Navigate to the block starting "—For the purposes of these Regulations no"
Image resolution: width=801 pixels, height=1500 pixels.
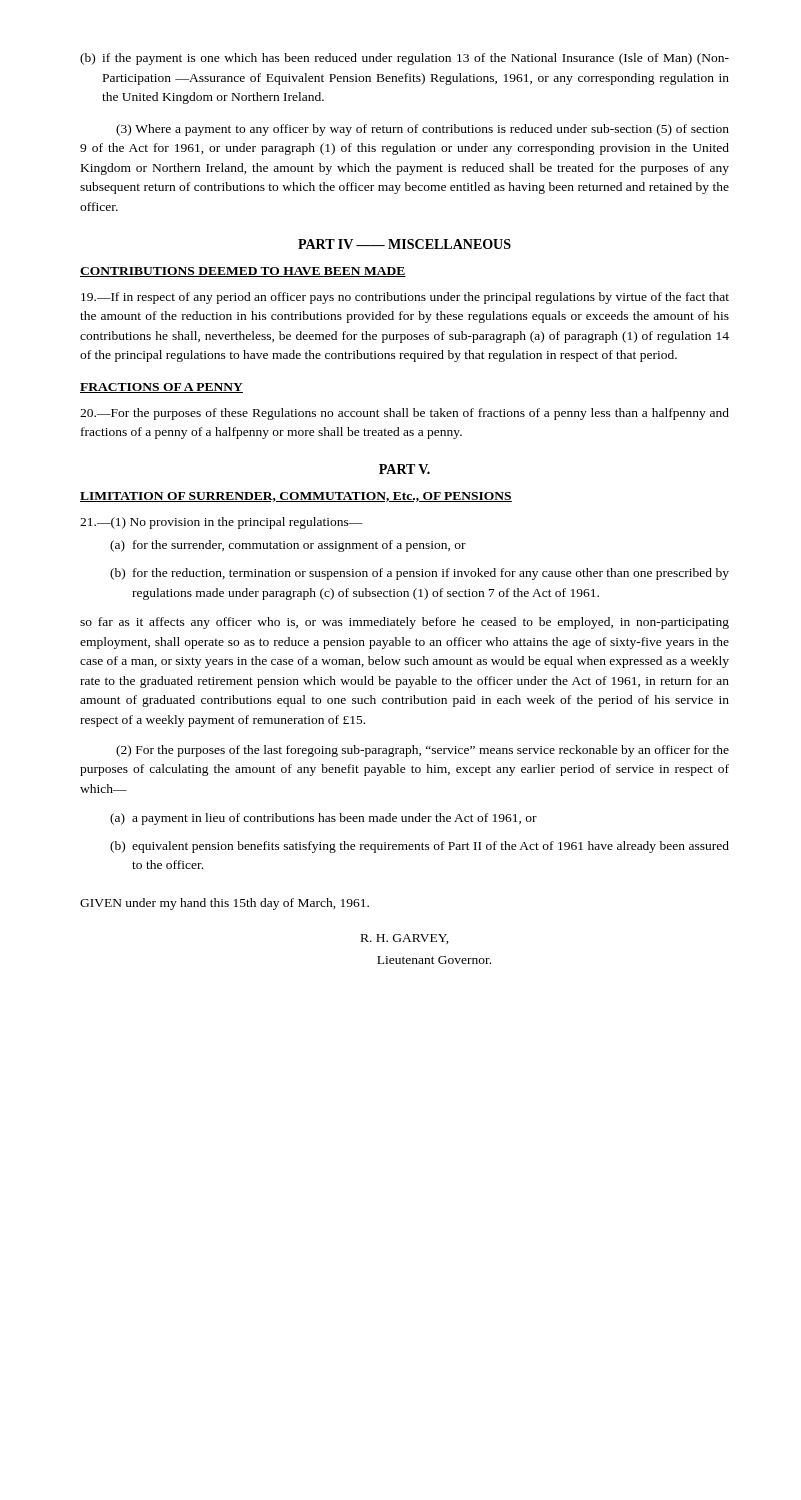pos(405,422)
